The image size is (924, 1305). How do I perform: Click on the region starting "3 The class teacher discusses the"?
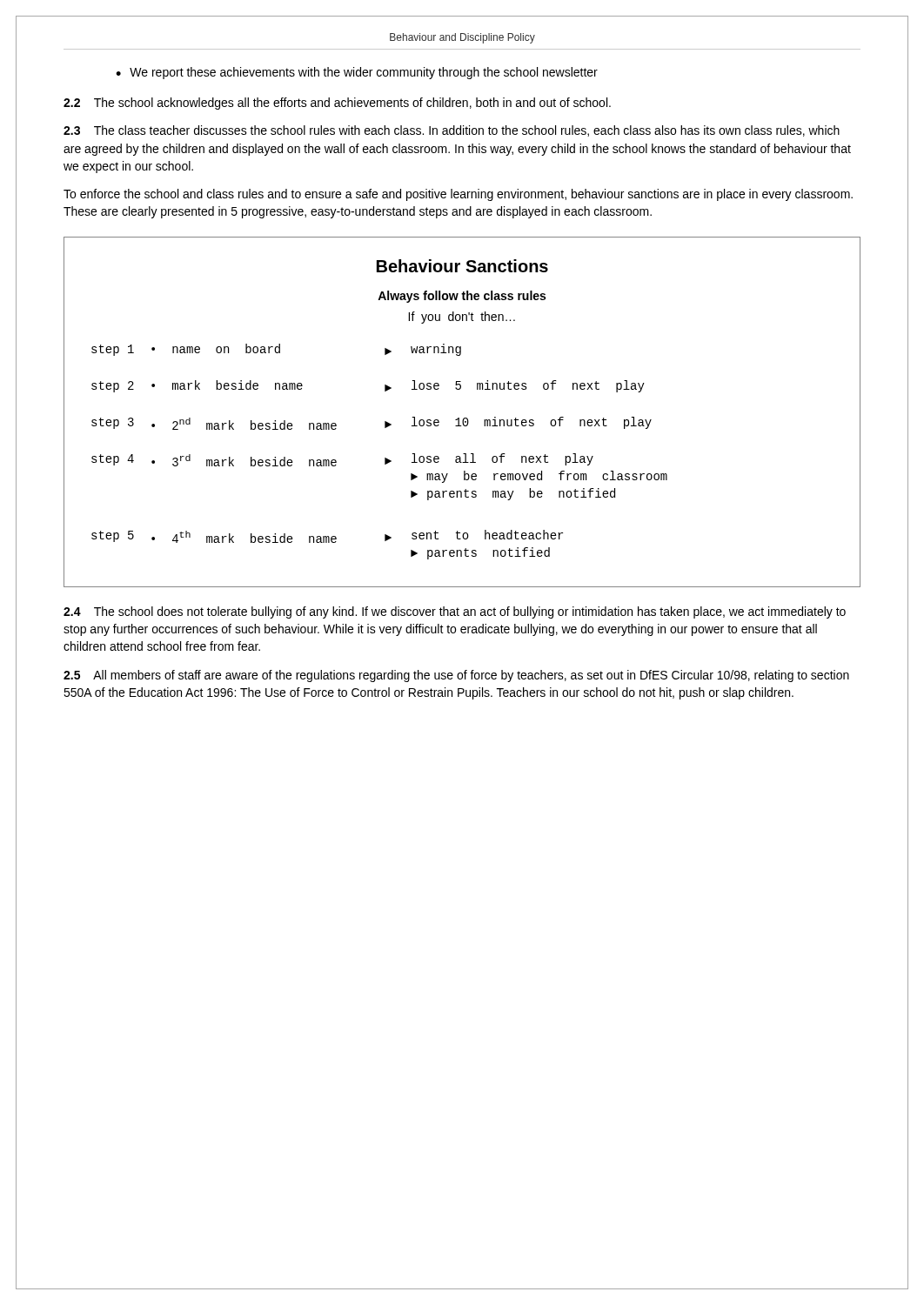[457, 148]
